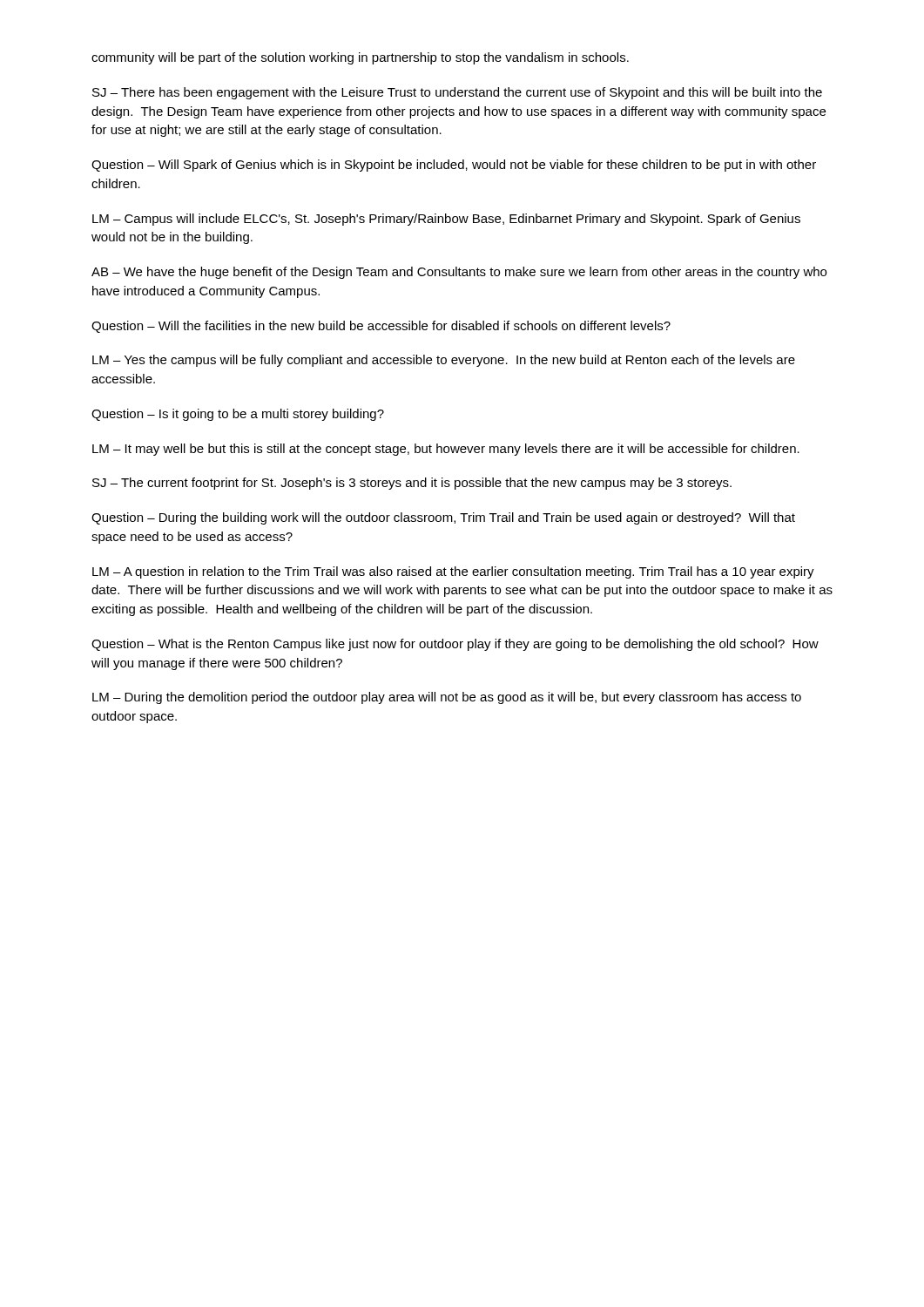Click on the text block containing "LM – Yes the campus will"
The height and width of the screenshot is (1307, 924).
tap(443, 369)
